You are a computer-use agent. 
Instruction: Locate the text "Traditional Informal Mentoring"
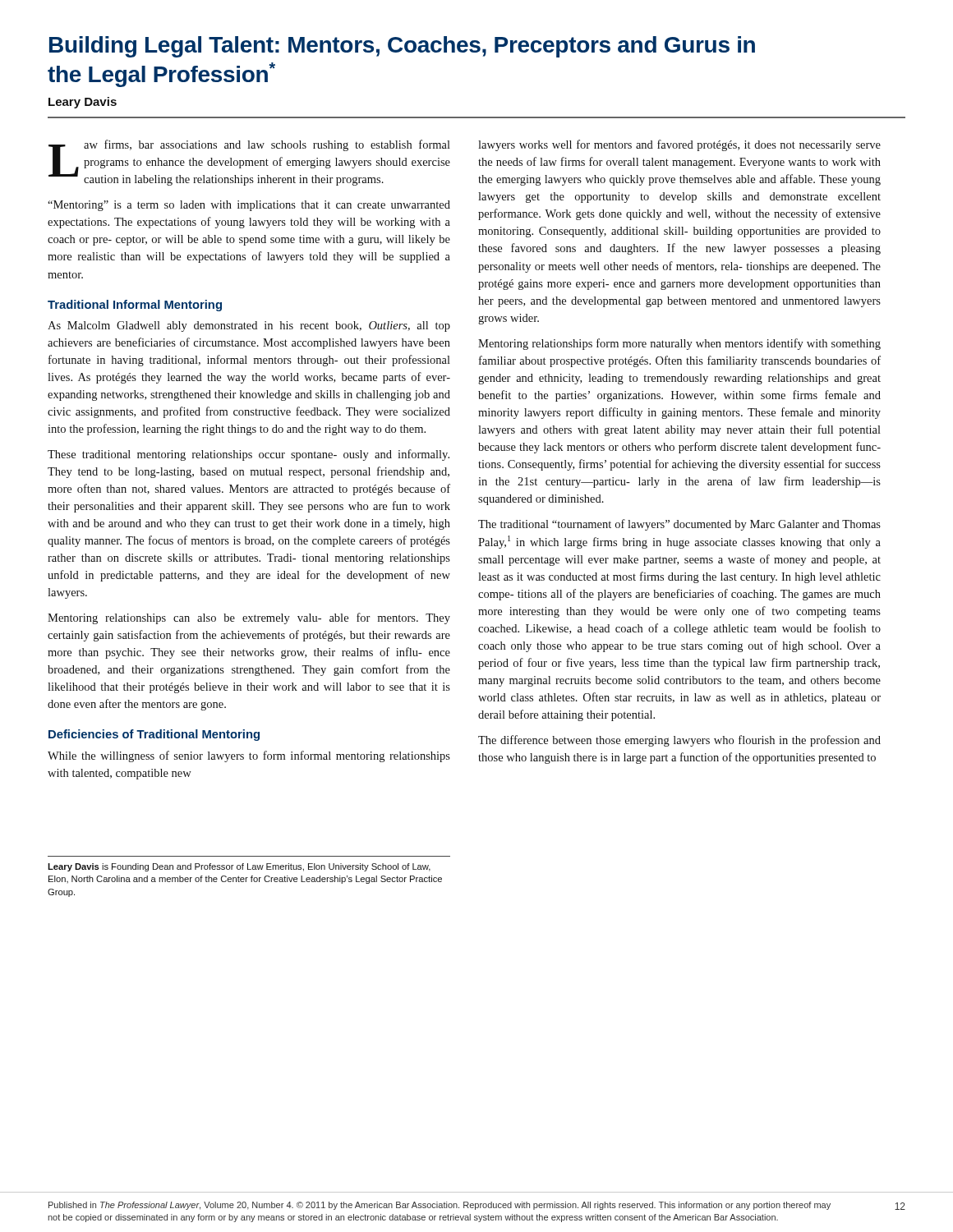[x=135, y=304]
